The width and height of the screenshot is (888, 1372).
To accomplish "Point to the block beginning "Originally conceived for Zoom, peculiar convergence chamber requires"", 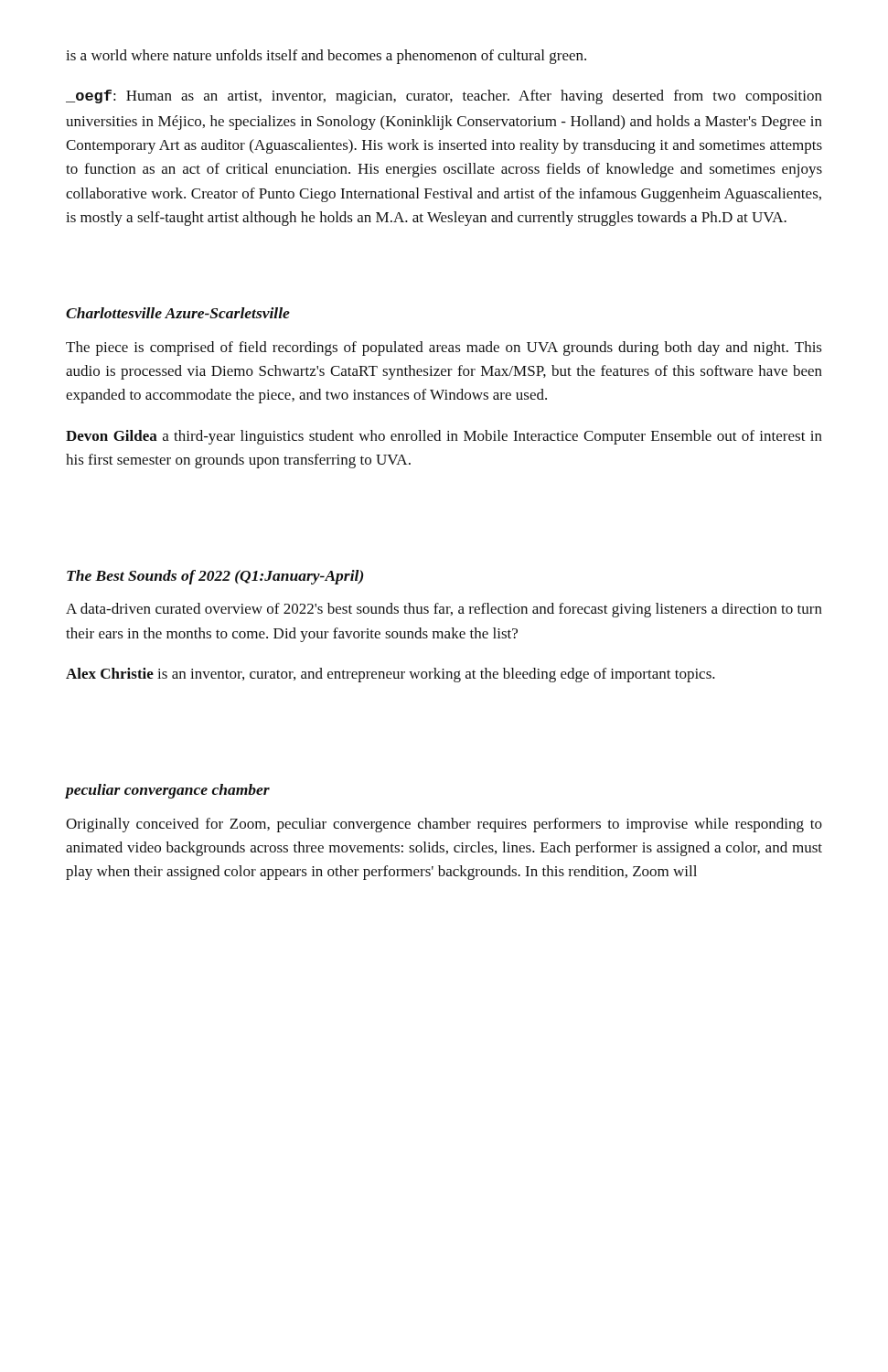I will pos(444,847).
